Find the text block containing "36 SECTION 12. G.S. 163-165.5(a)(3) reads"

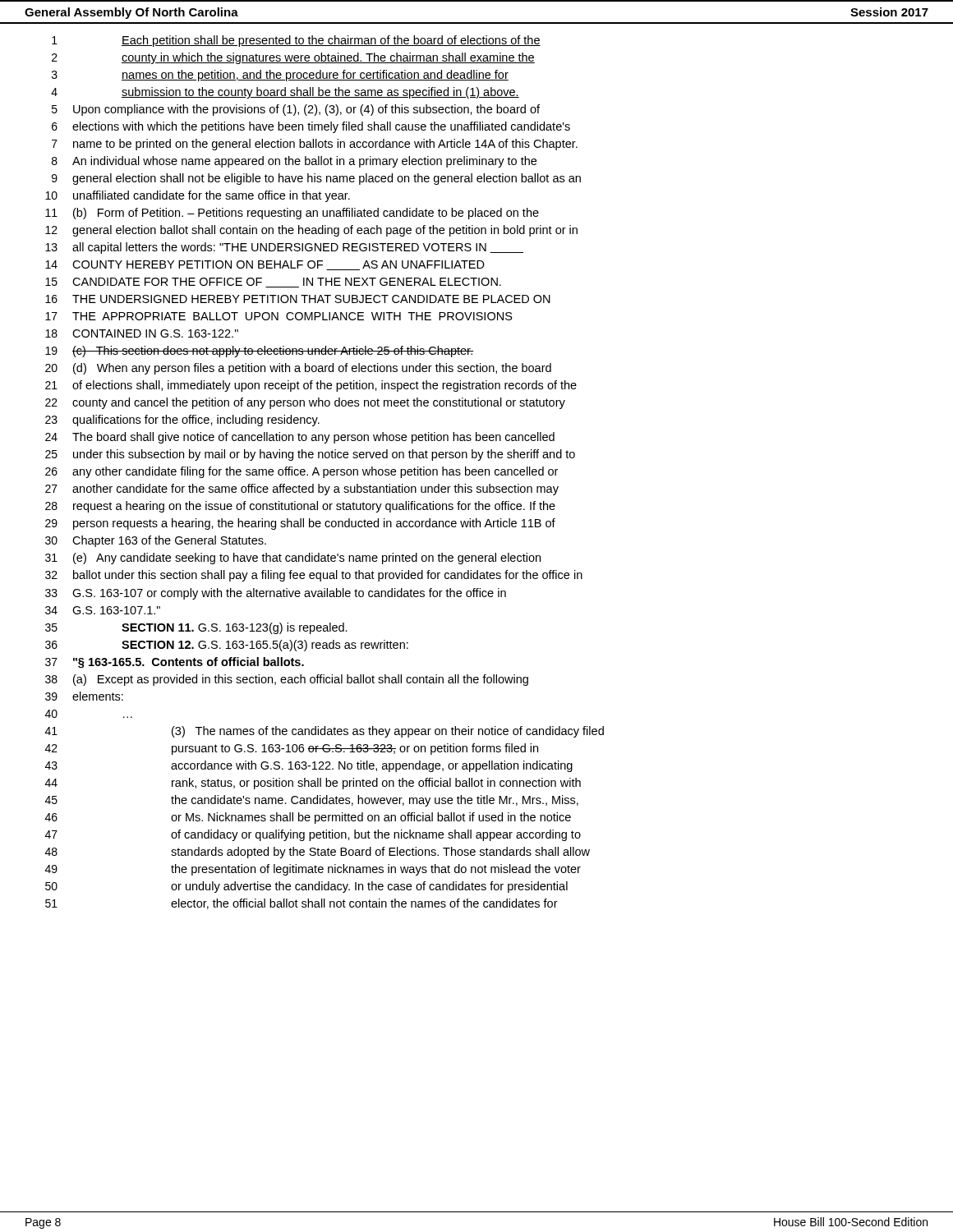coord(227,646)
